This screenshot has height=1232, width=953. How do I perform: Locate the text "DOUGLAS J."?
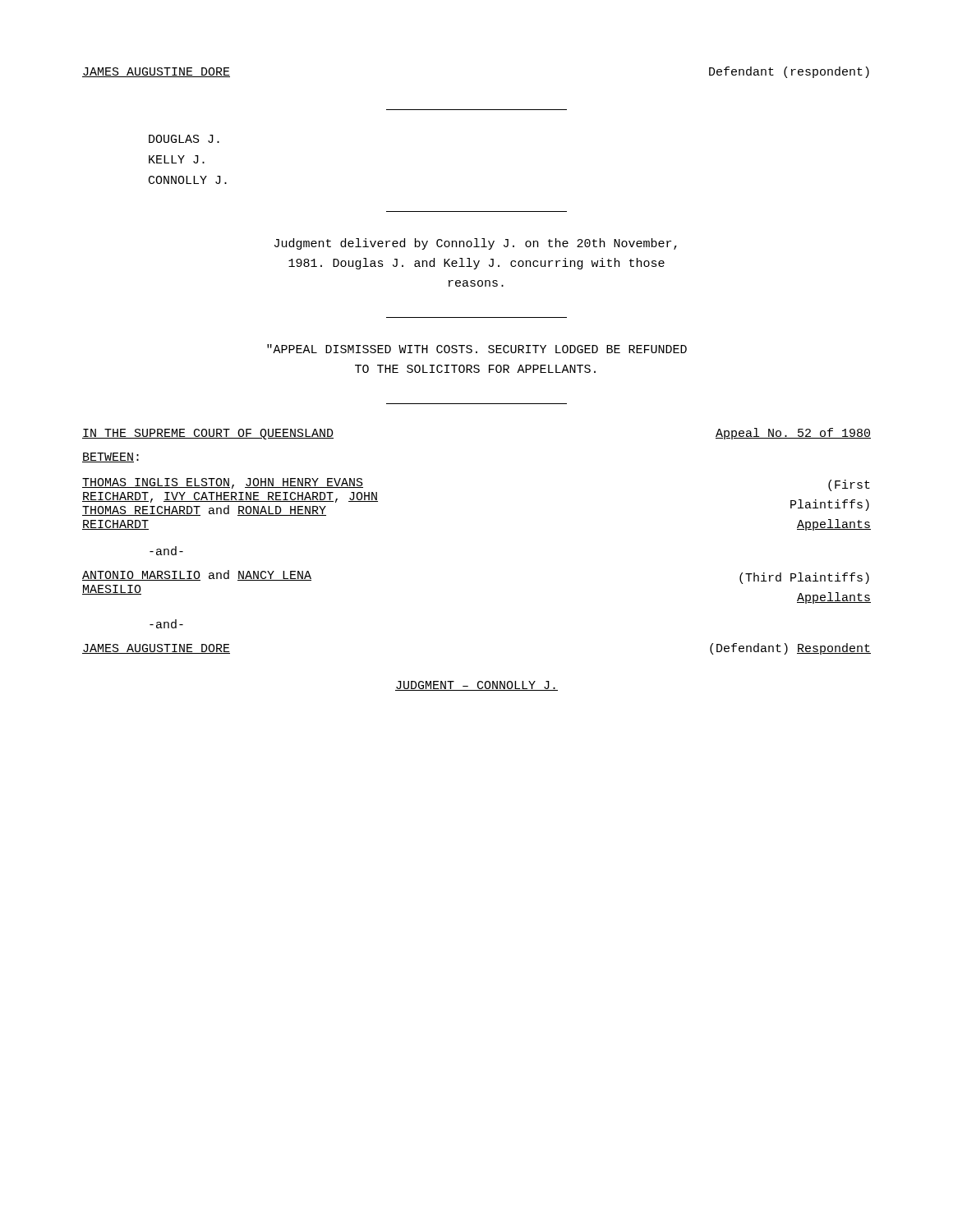[185, 140]
